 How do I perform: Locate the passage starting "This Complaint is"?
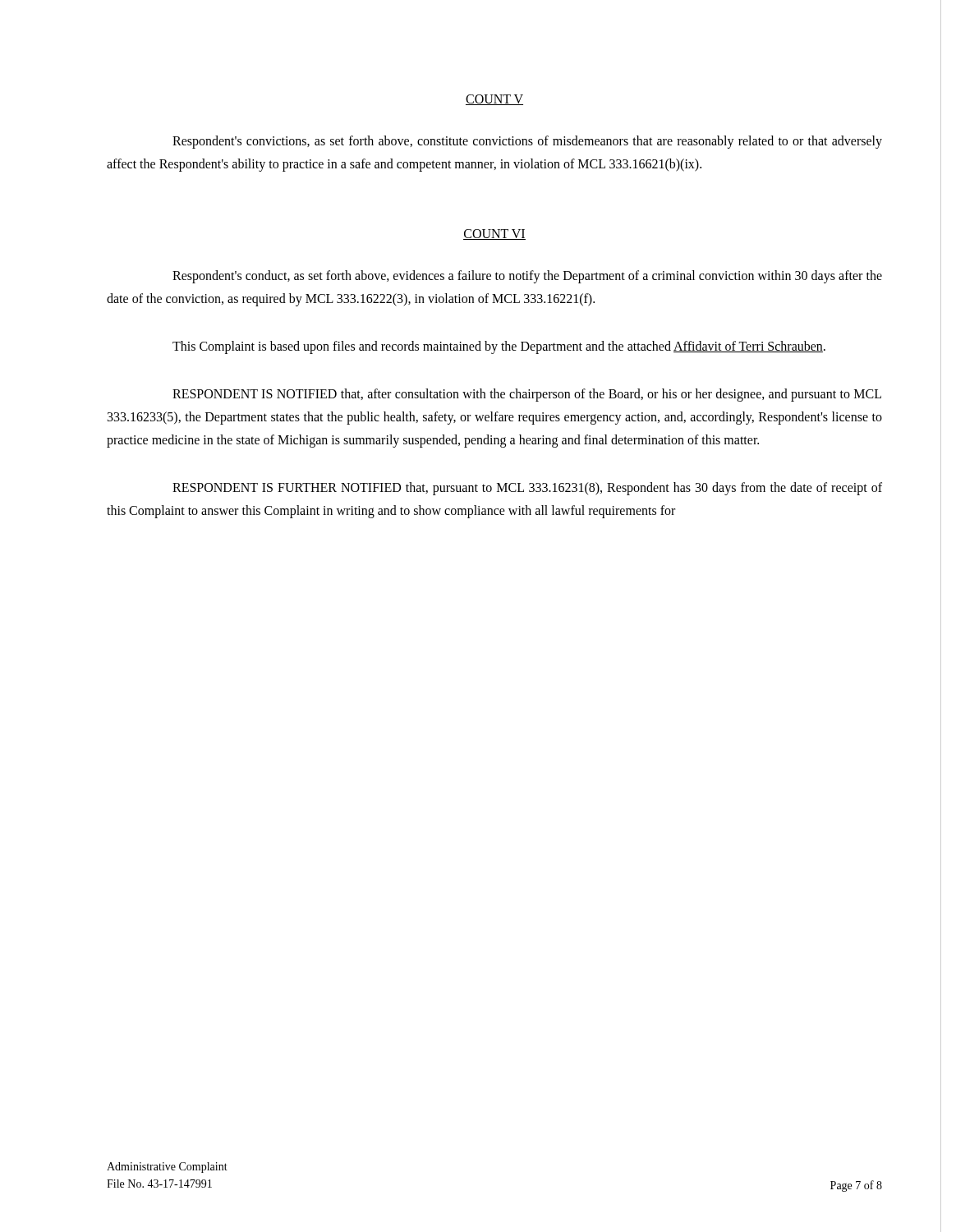pyautogui.click(x=499, y=346)
